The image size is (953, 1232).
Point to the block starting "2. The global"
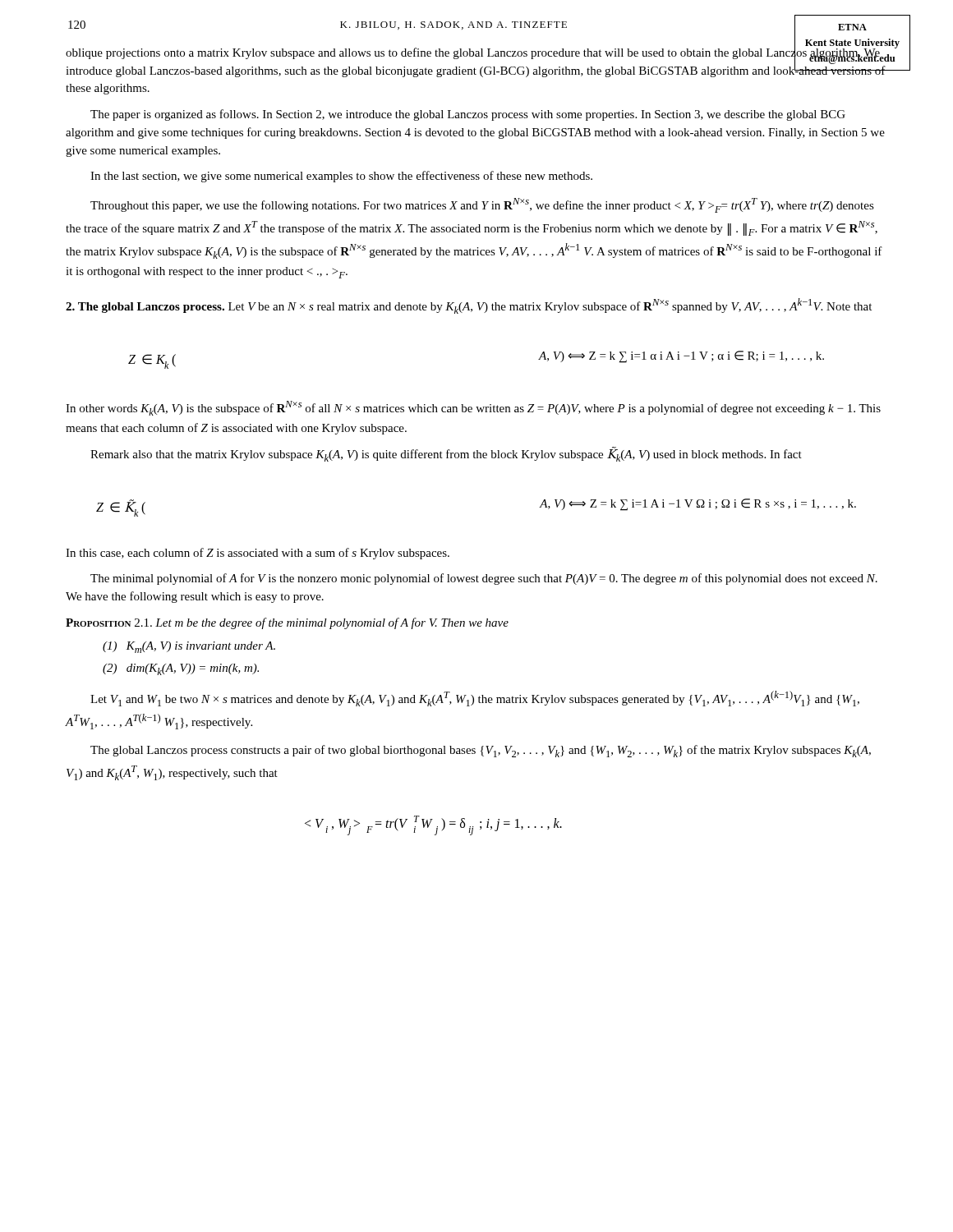469,306
